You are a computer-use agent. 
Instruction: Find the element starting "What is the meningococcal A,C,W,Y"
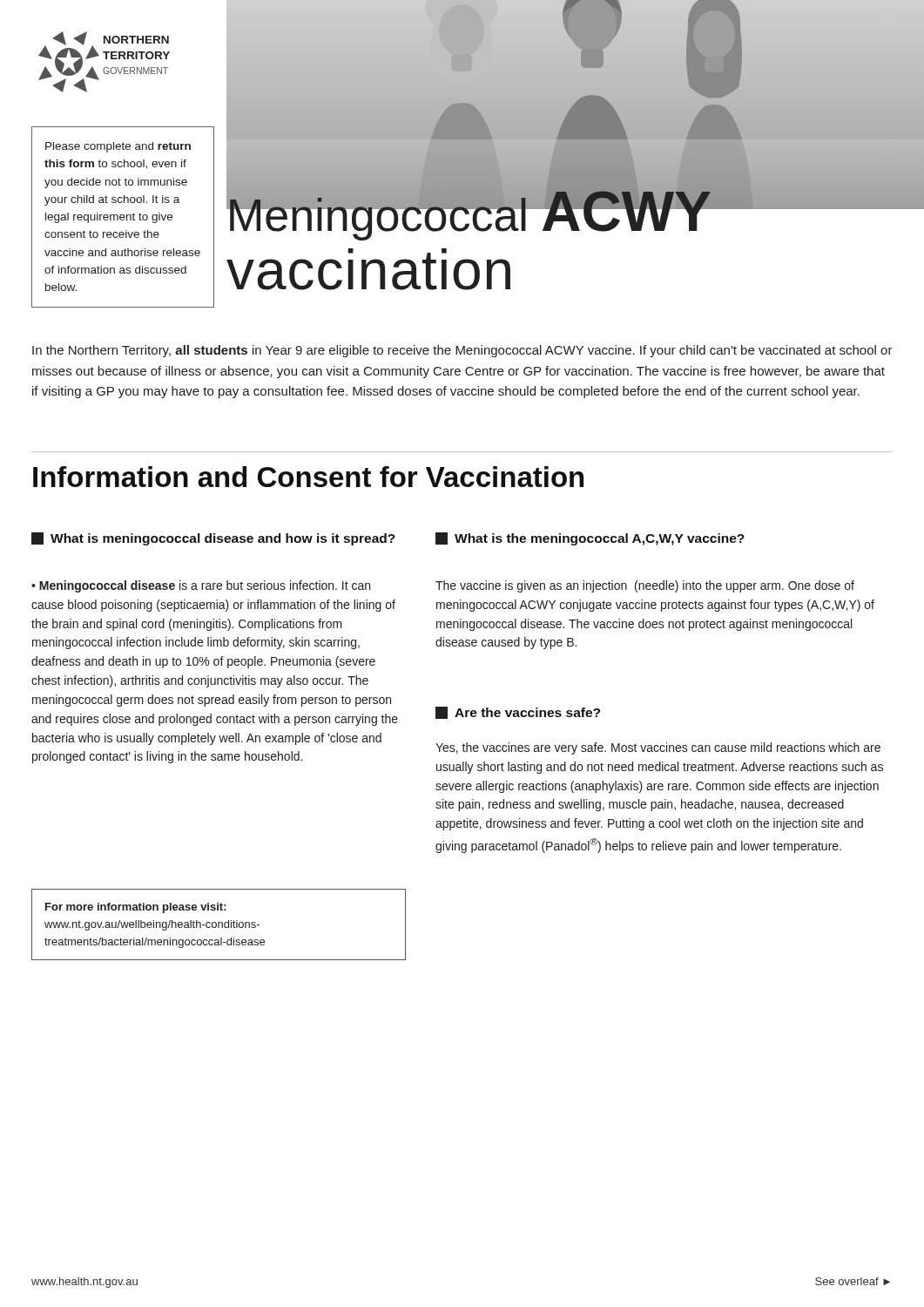(590, 539)
